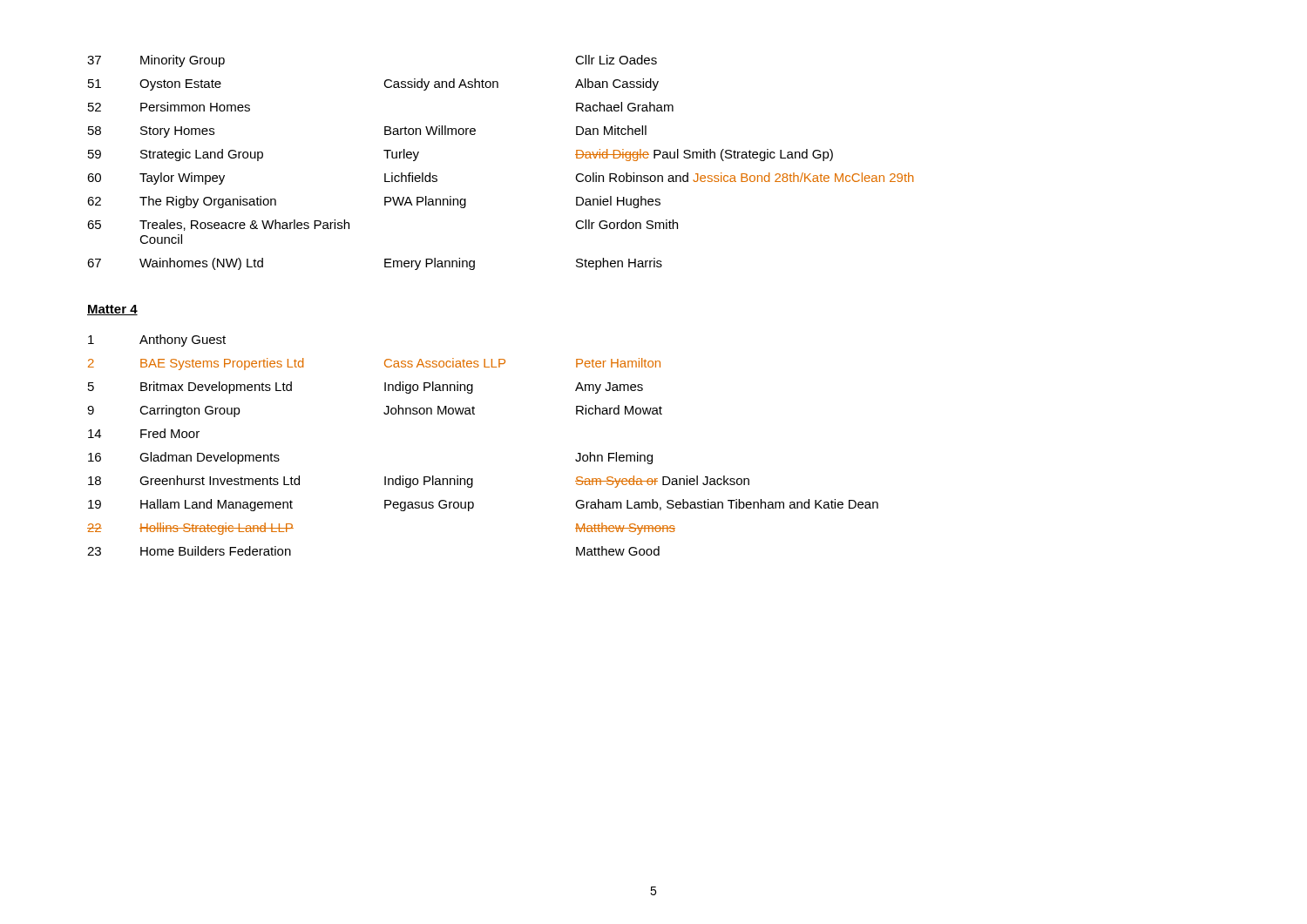Navigate to the region starting "1 Anthony Guest"

click(x=235, y=339)
